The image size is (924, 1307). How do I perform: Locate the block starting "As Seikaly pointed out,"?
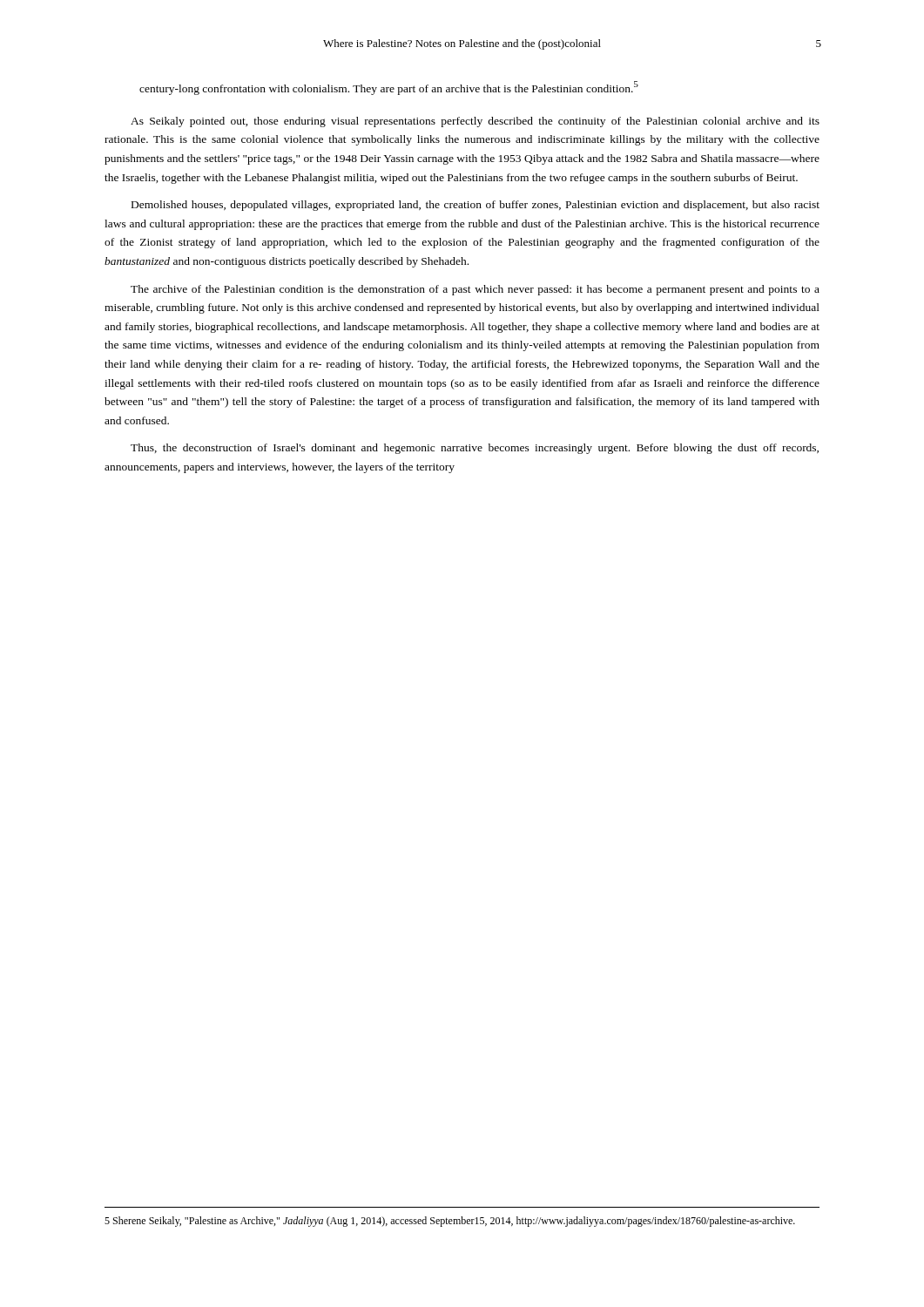click(x=462, y=149)
